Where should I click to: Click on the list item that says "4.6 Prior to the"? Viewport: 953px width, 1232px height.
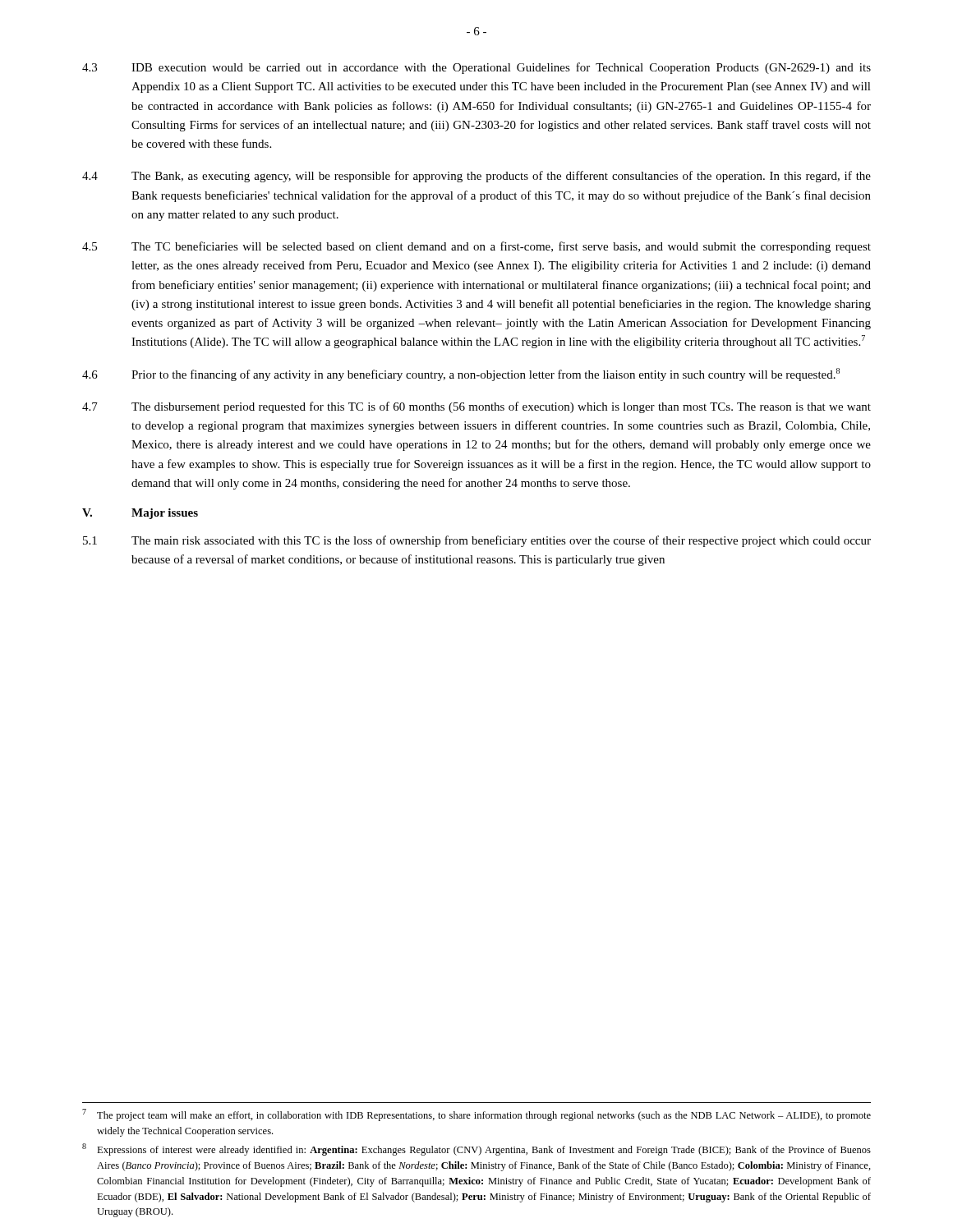click(476, 375)
